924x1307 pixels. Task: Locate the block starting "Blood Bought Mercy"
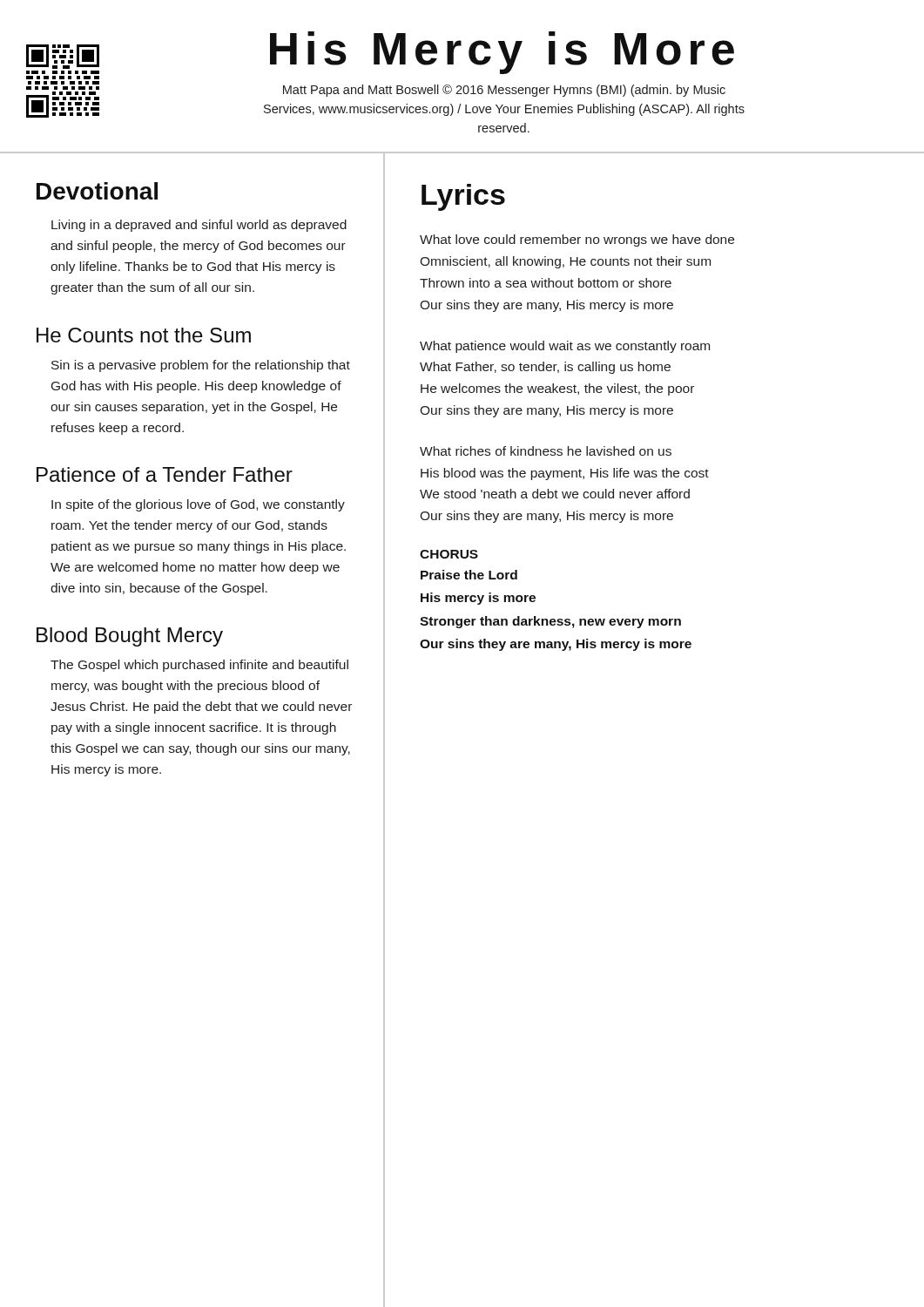click(x=129, y=634)
